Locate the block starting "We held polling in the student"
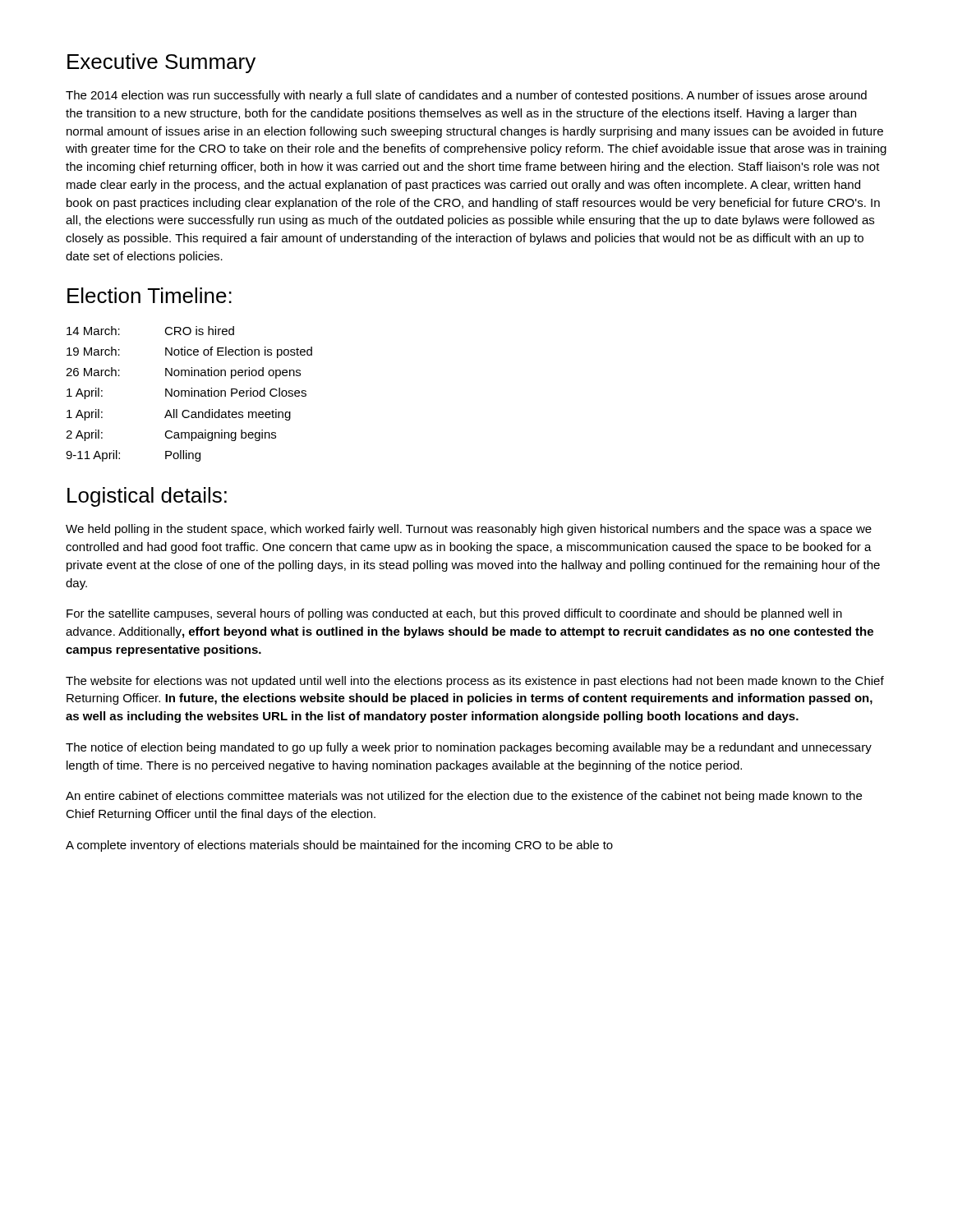Screen dimensions: 1232x953 point(476,556)
